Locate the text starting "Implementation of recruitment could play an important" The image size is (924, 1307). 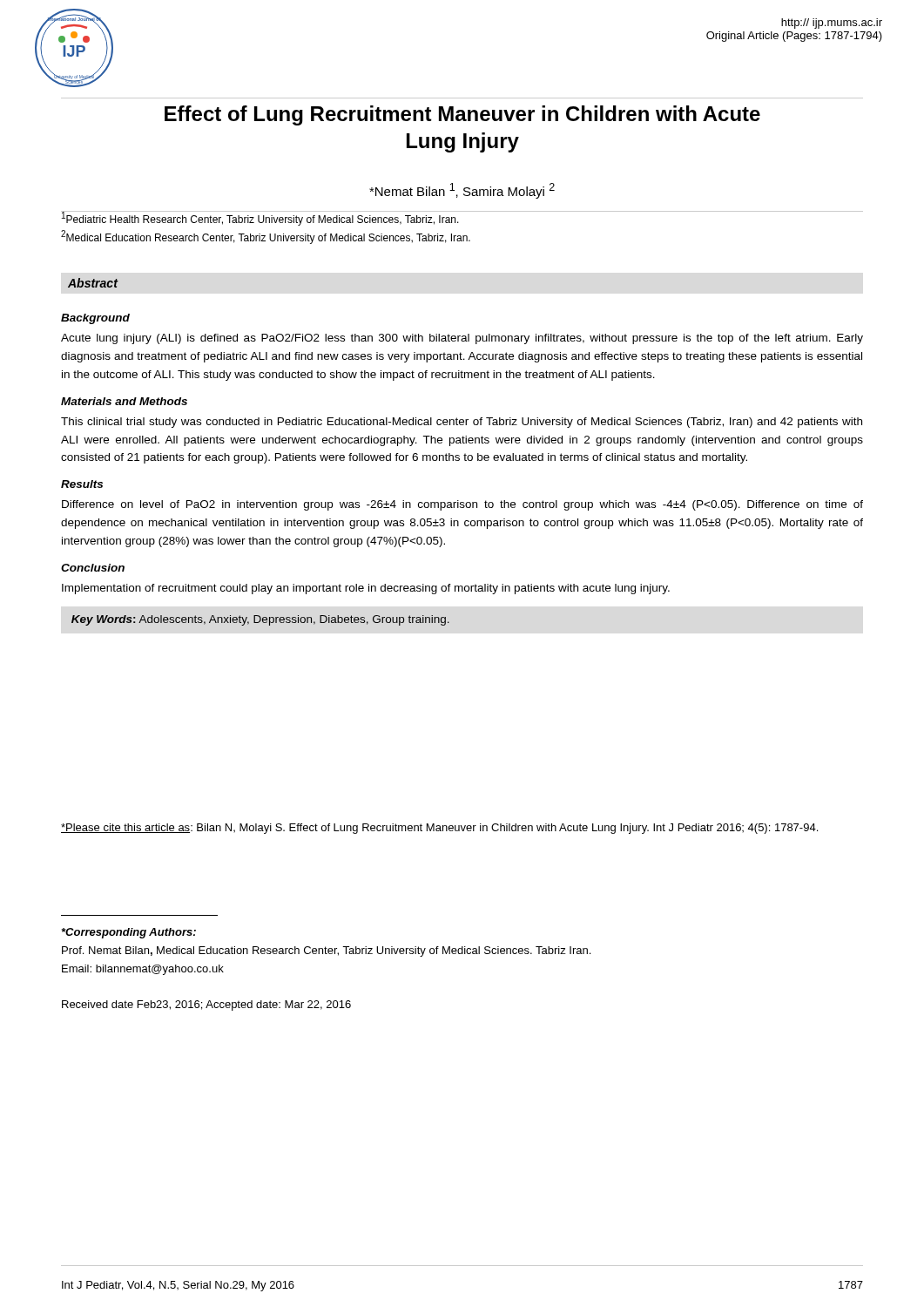coord(366,588)
